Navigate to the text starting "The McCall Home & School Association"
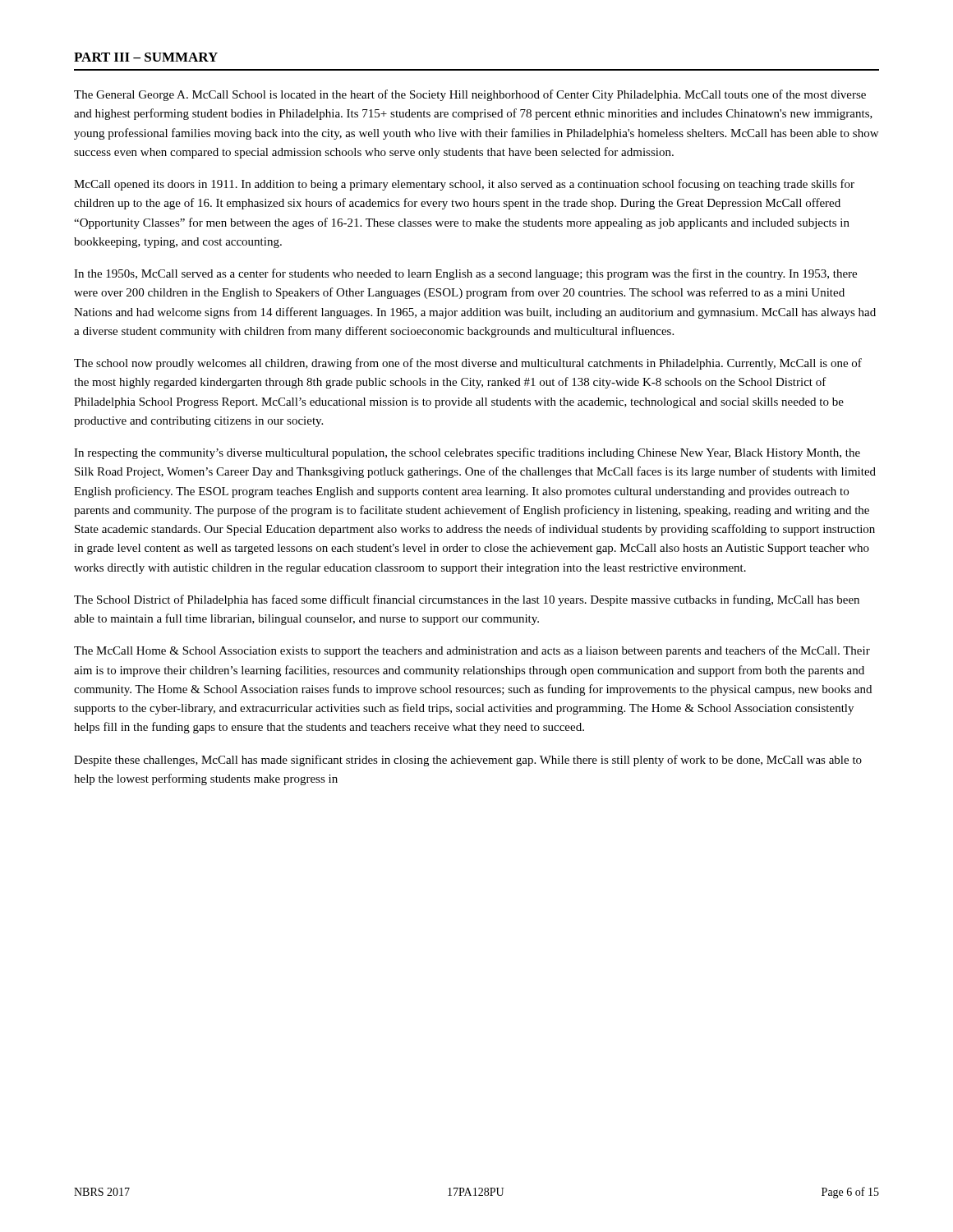This screenshot has height=1232, width=953. tap(473, 689)
